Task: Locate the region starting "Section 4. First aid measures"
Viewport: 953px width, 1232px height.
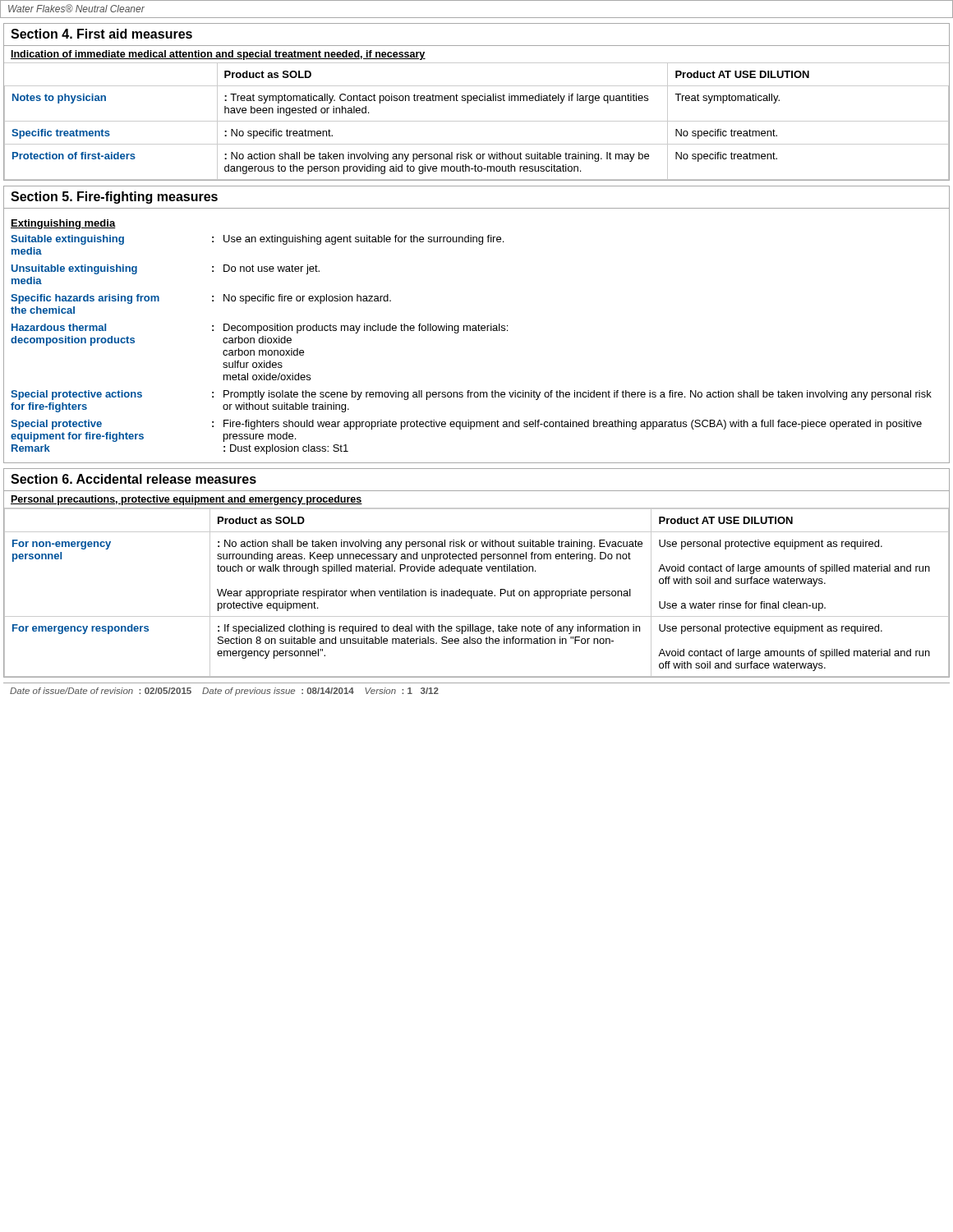Action: [x=102, y=34]
